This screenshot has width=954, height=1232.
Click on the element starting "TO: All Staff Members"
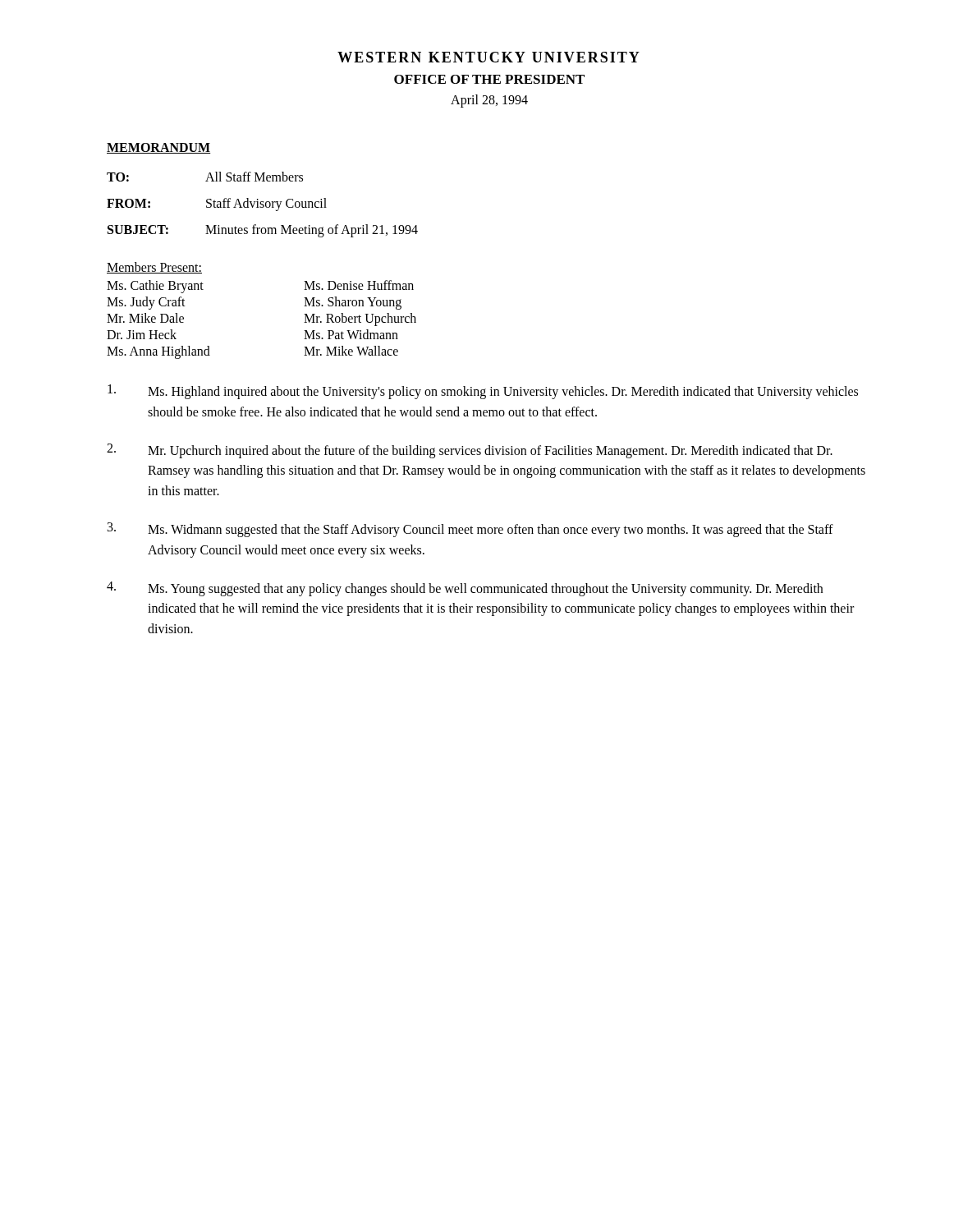pos(205,177)
